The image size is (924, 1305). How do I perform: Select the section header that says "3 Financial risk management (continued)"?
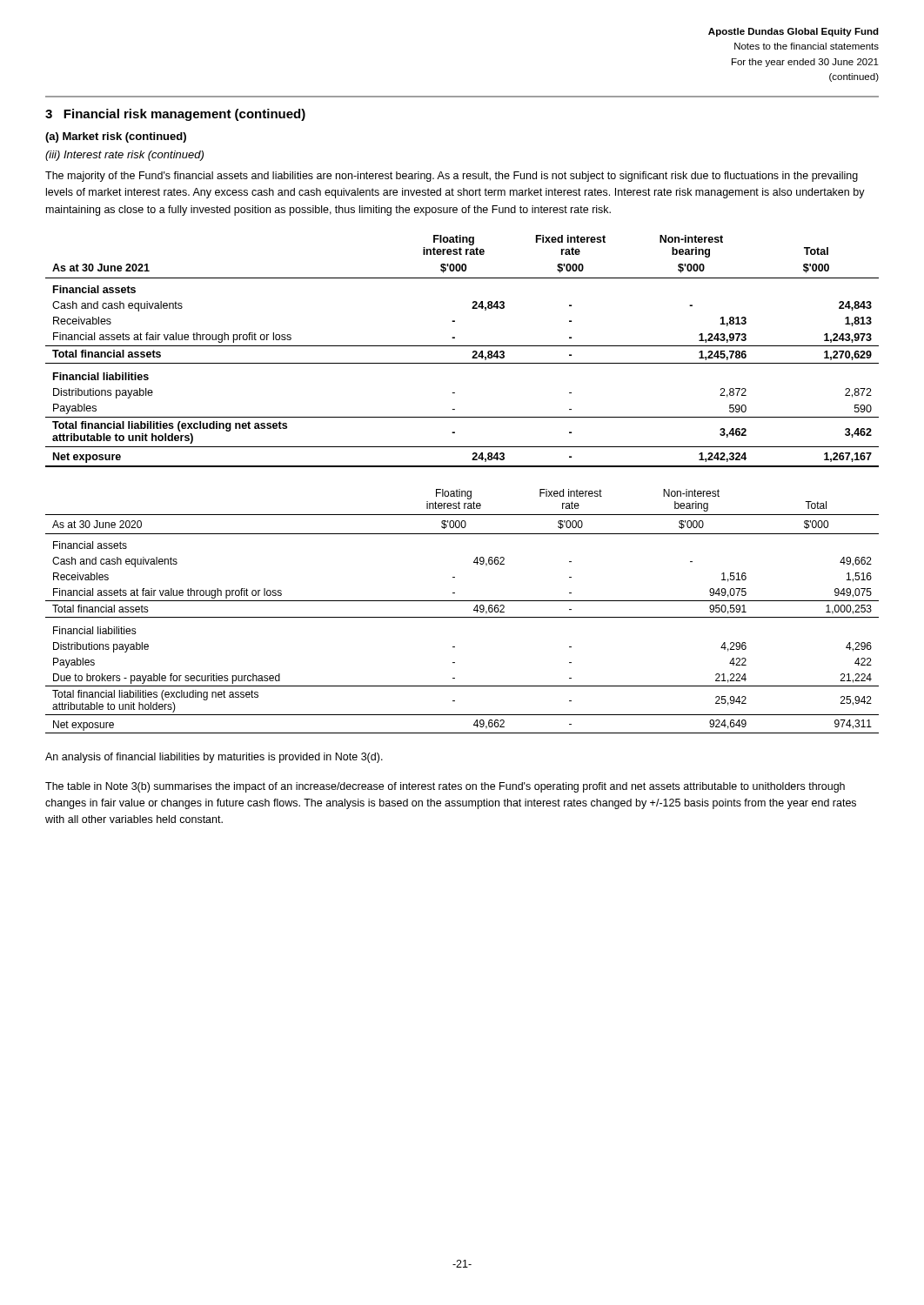(x=175, y=114)
